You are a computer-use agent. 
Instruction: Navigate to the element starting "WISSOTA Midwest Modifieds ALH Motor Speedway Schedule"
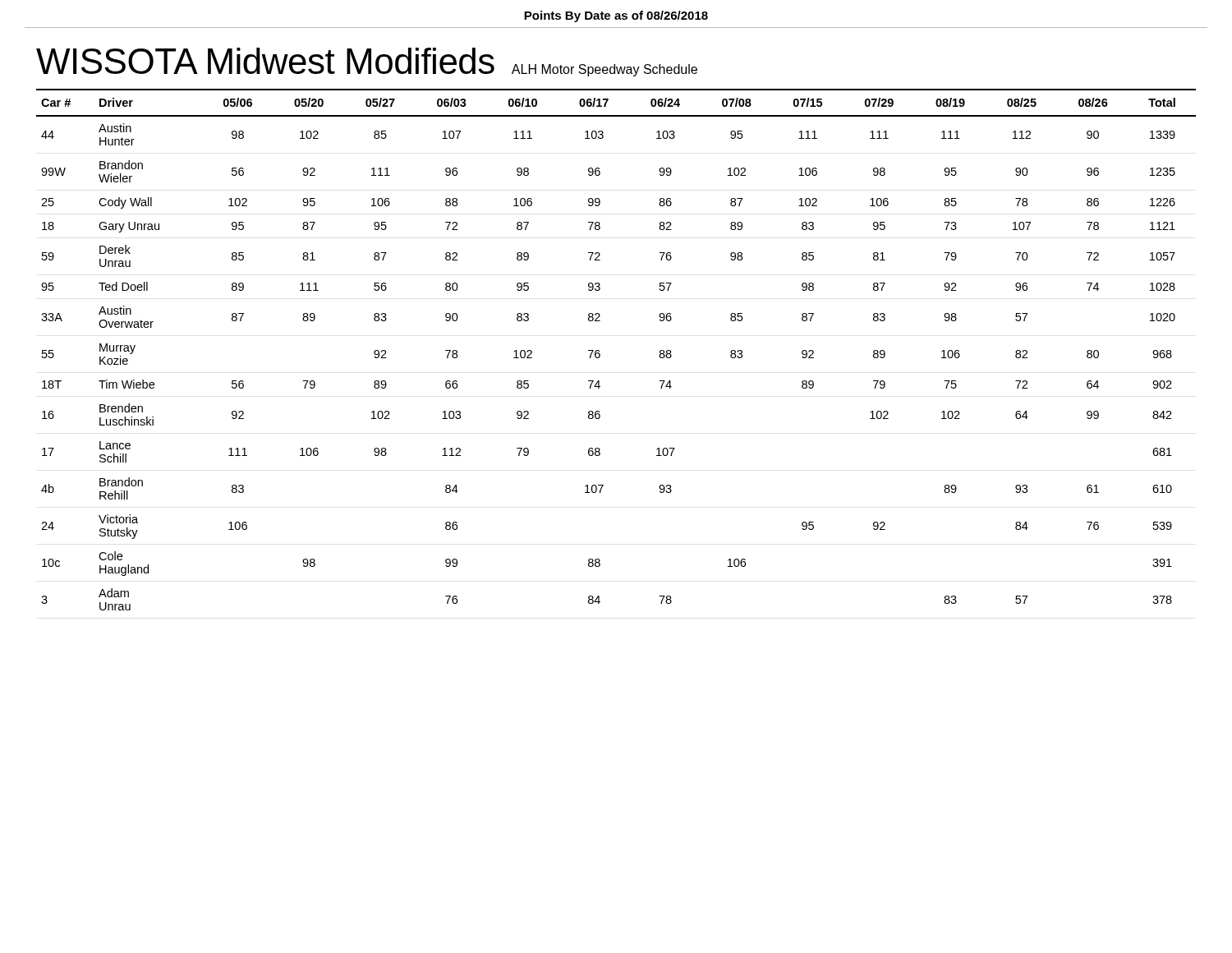[367, 62]
